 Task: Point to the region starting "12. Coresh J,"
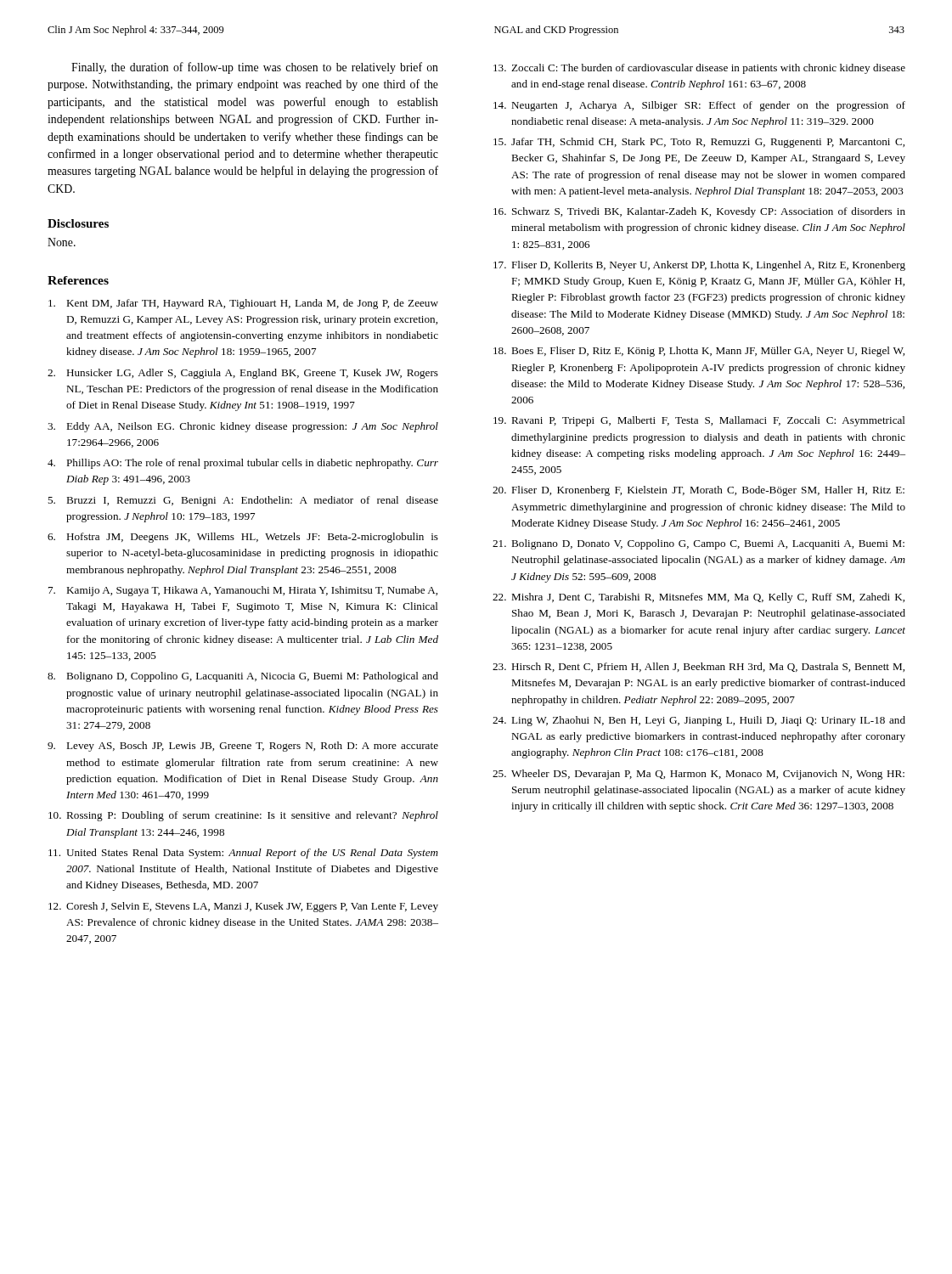[243, 922]
